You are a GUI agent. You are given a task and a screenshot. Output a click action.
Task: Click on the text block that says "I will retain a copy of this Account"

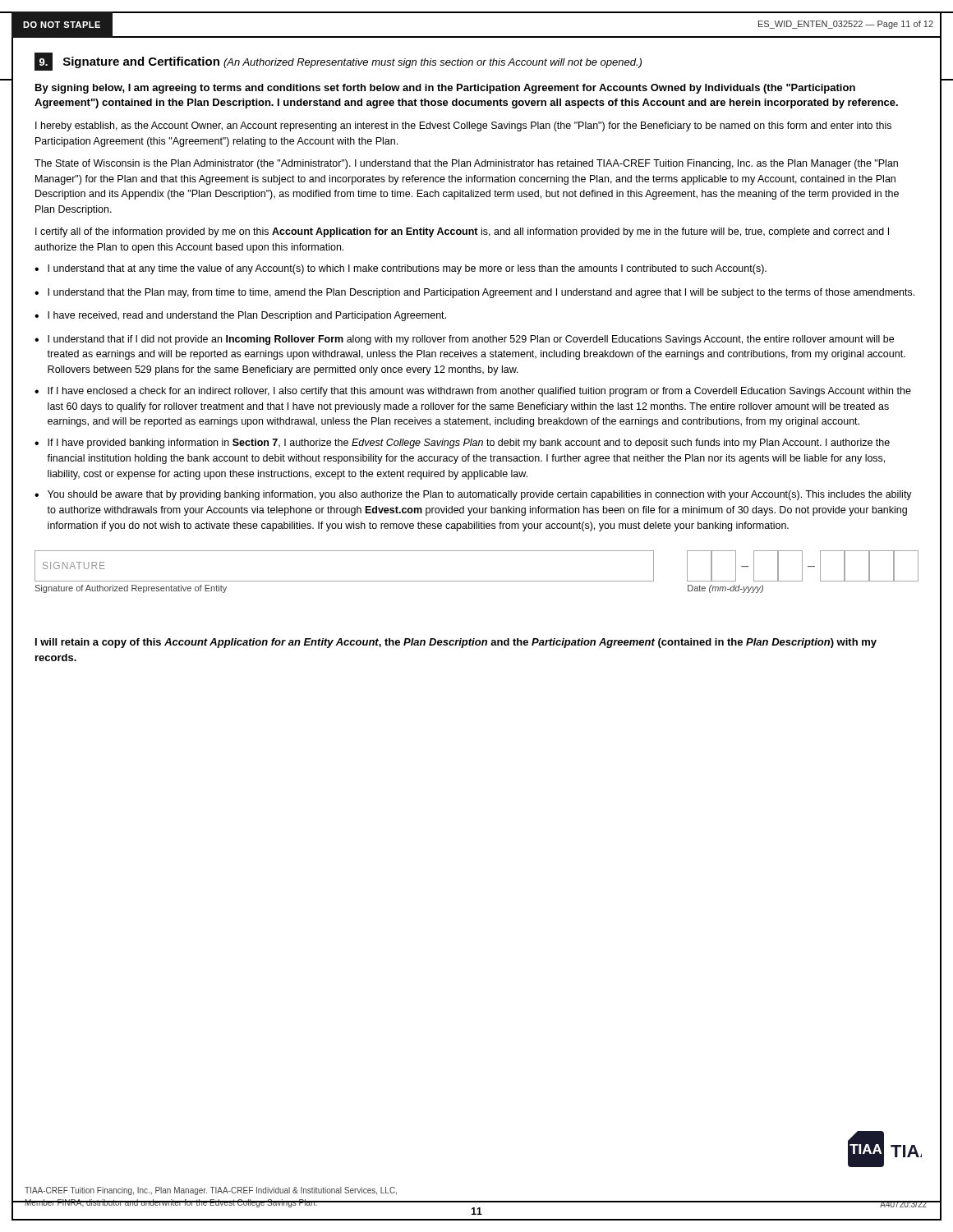coord(456,650)
